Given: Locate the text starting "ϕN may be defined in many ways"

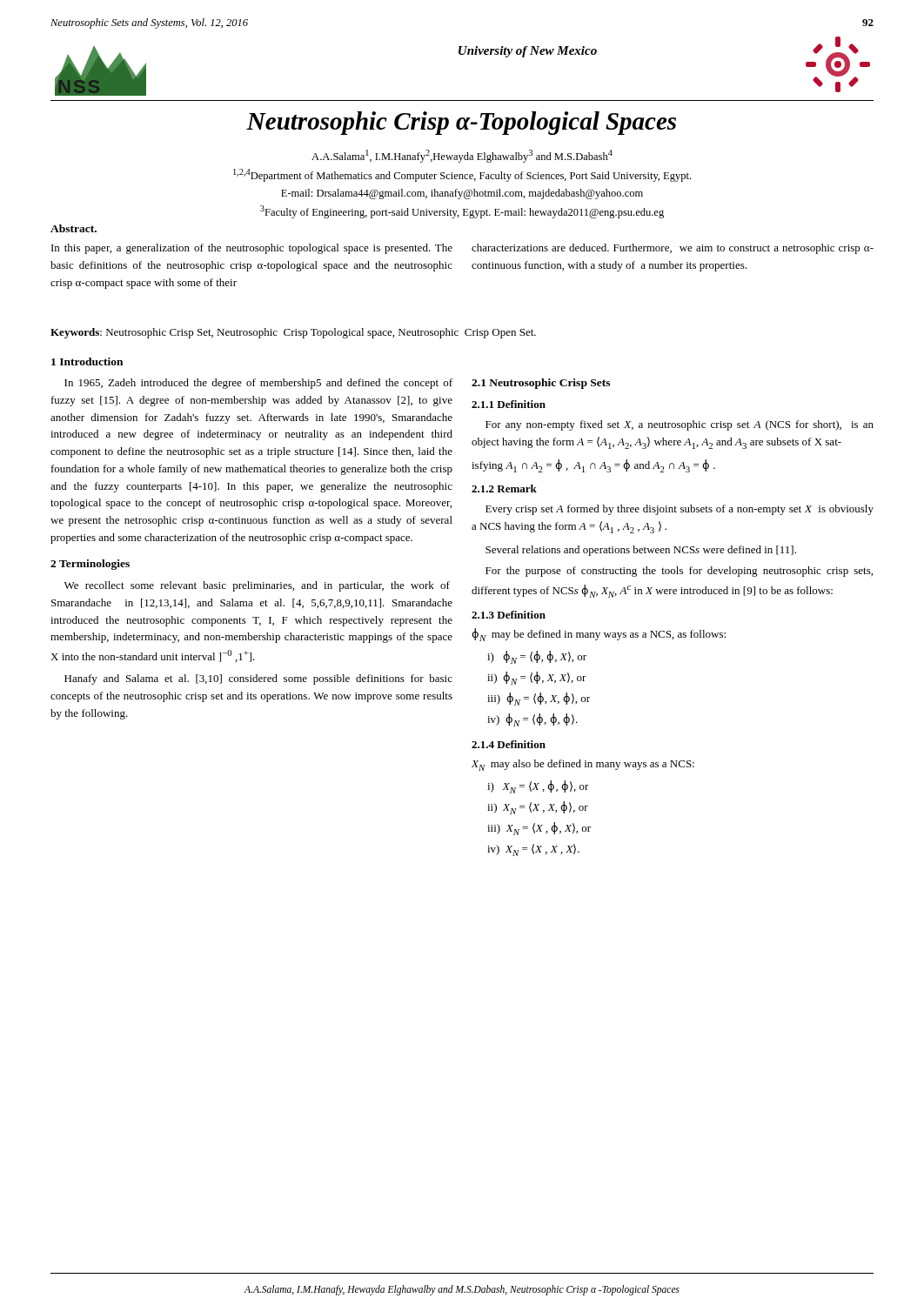Looking at the screenshot, I should coord(673,635).
